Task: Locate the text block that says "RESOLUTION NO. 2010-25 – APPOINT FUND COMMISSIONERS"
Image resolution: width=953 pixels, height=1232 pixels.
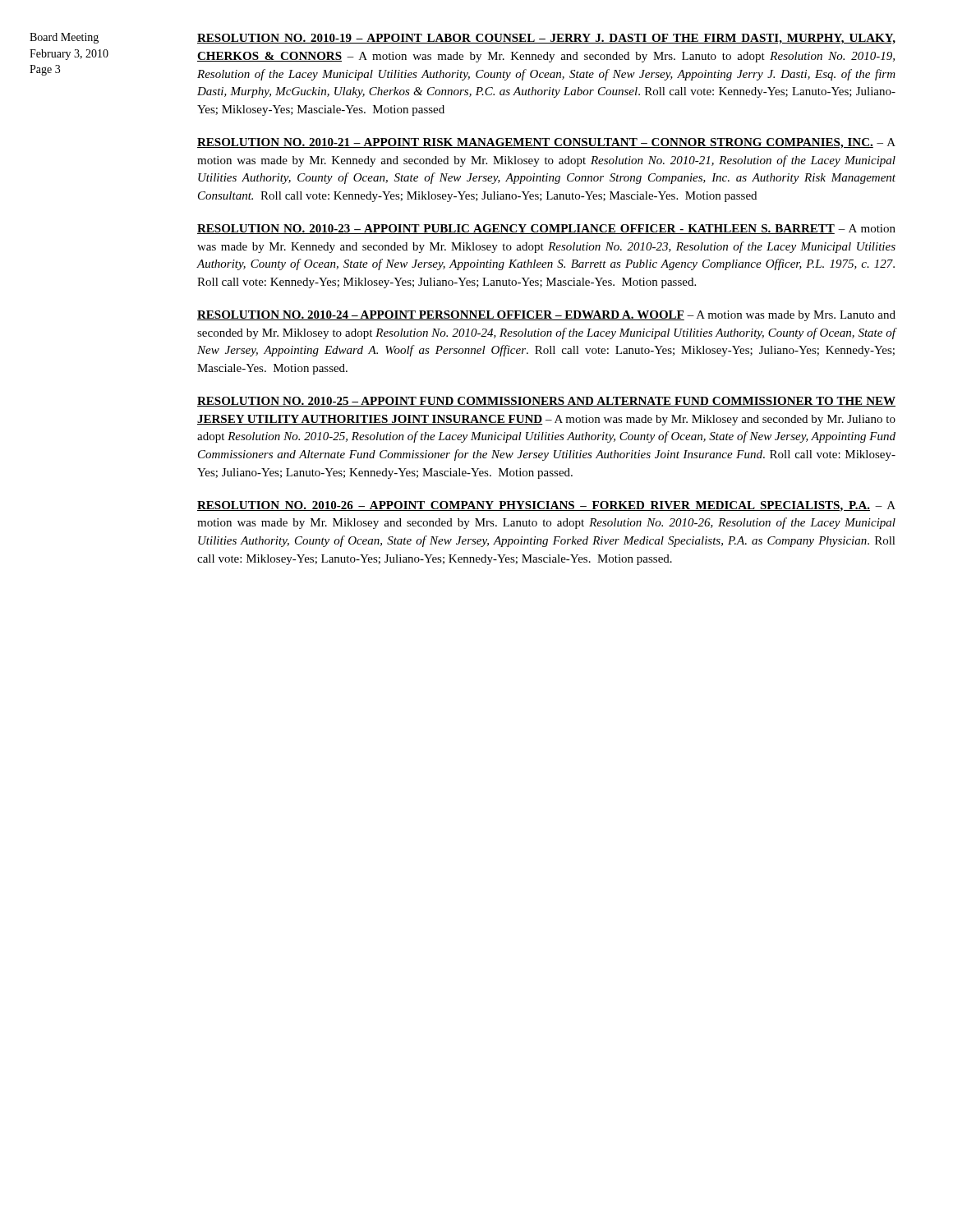Action: (x=546, y=437)
